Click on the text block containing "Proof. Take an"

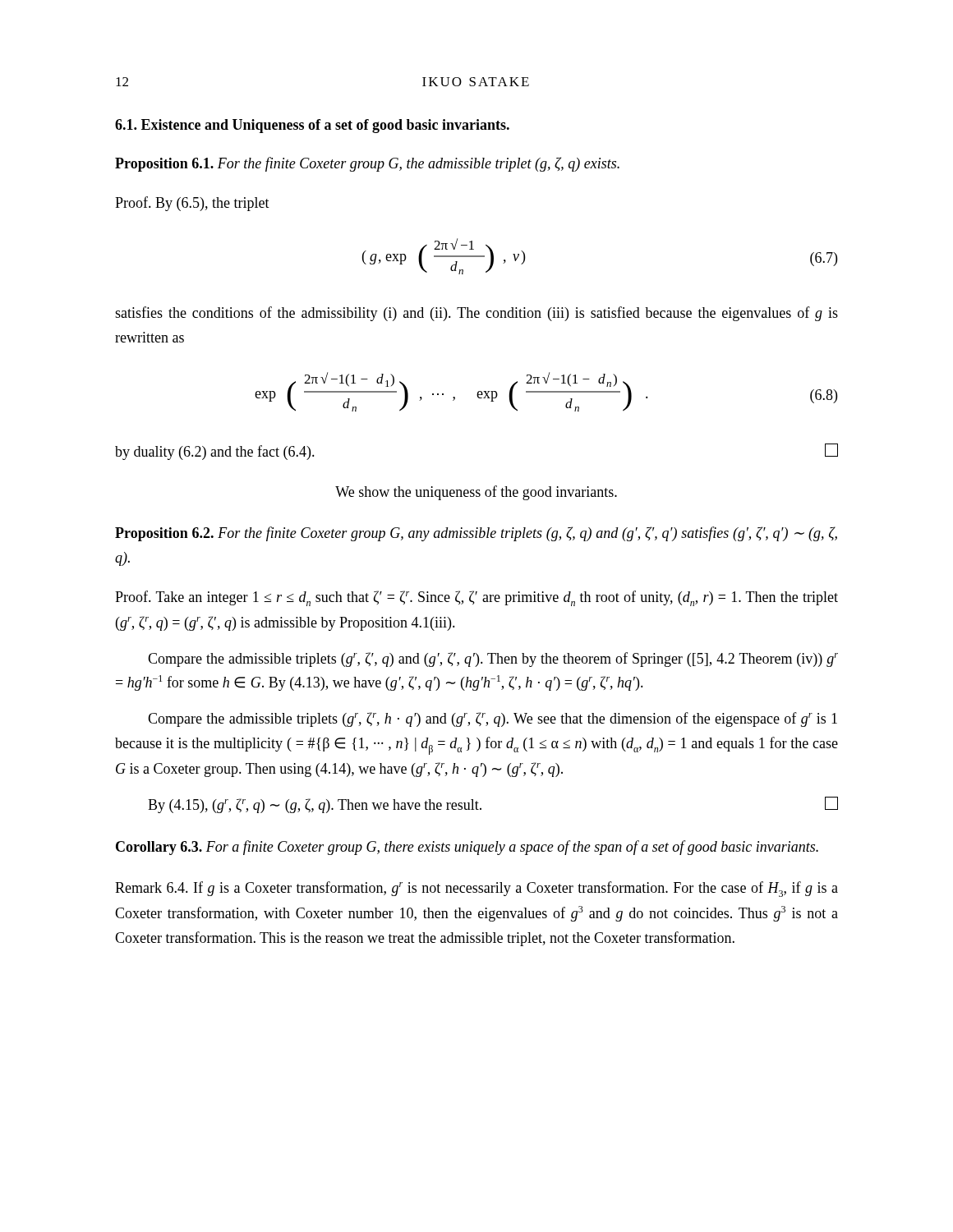coord(476,609)
